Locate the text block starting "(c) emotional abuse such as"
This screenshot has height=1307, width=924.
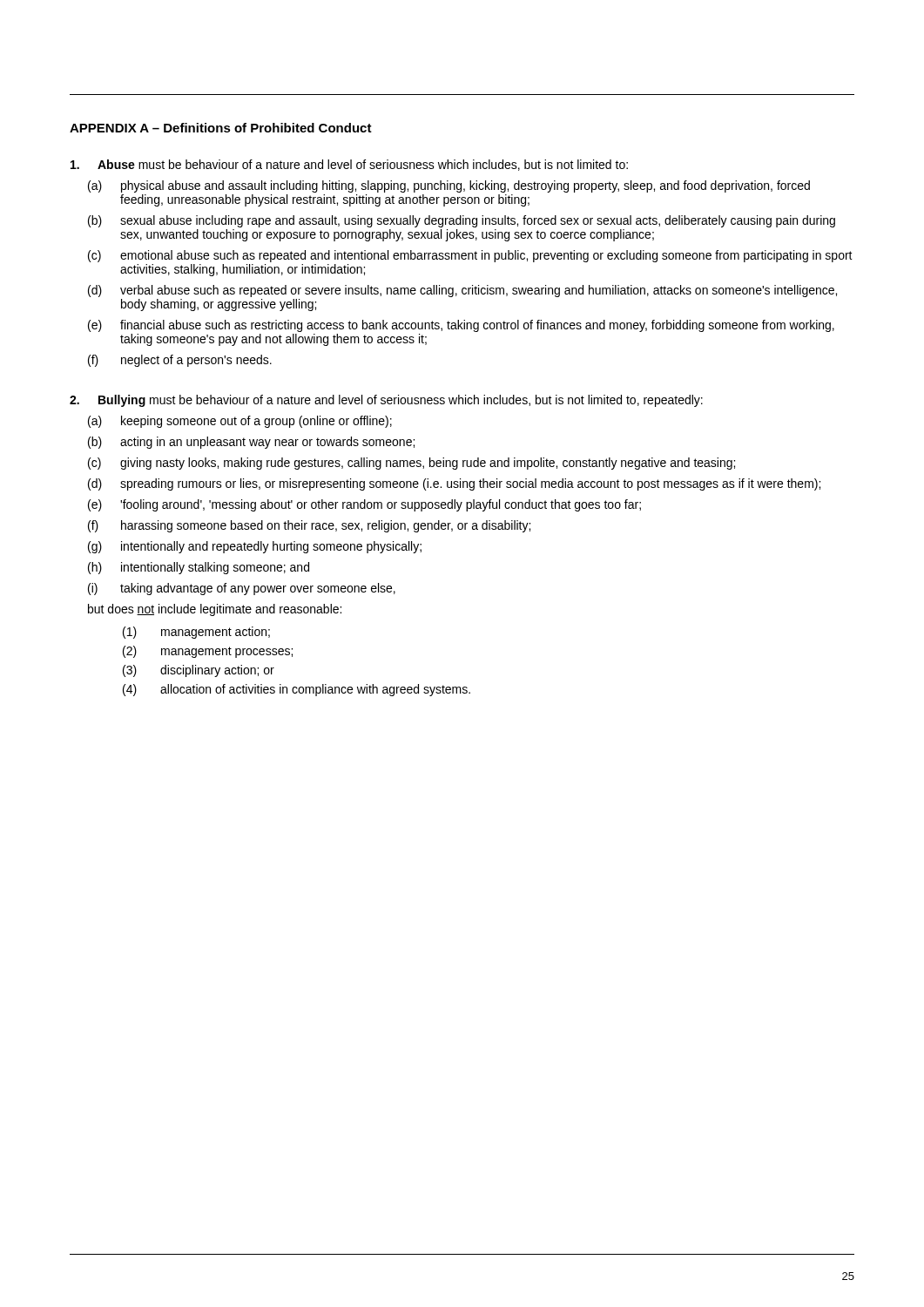click(x=471, y=262)
